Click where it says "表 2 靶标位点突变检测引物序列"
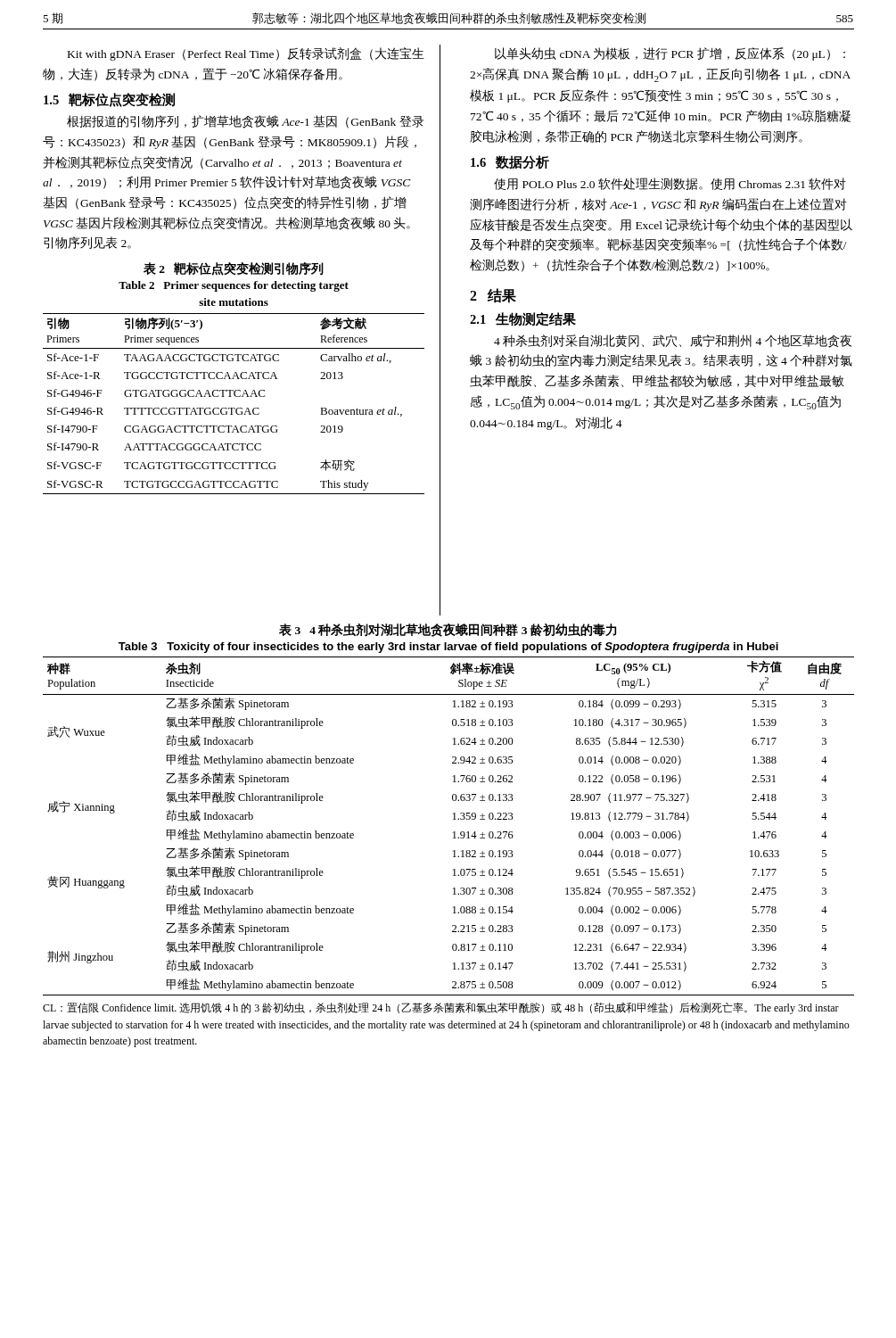This screenshot has height=1338, width=896. pyautogui.click(x=234, y=269)
